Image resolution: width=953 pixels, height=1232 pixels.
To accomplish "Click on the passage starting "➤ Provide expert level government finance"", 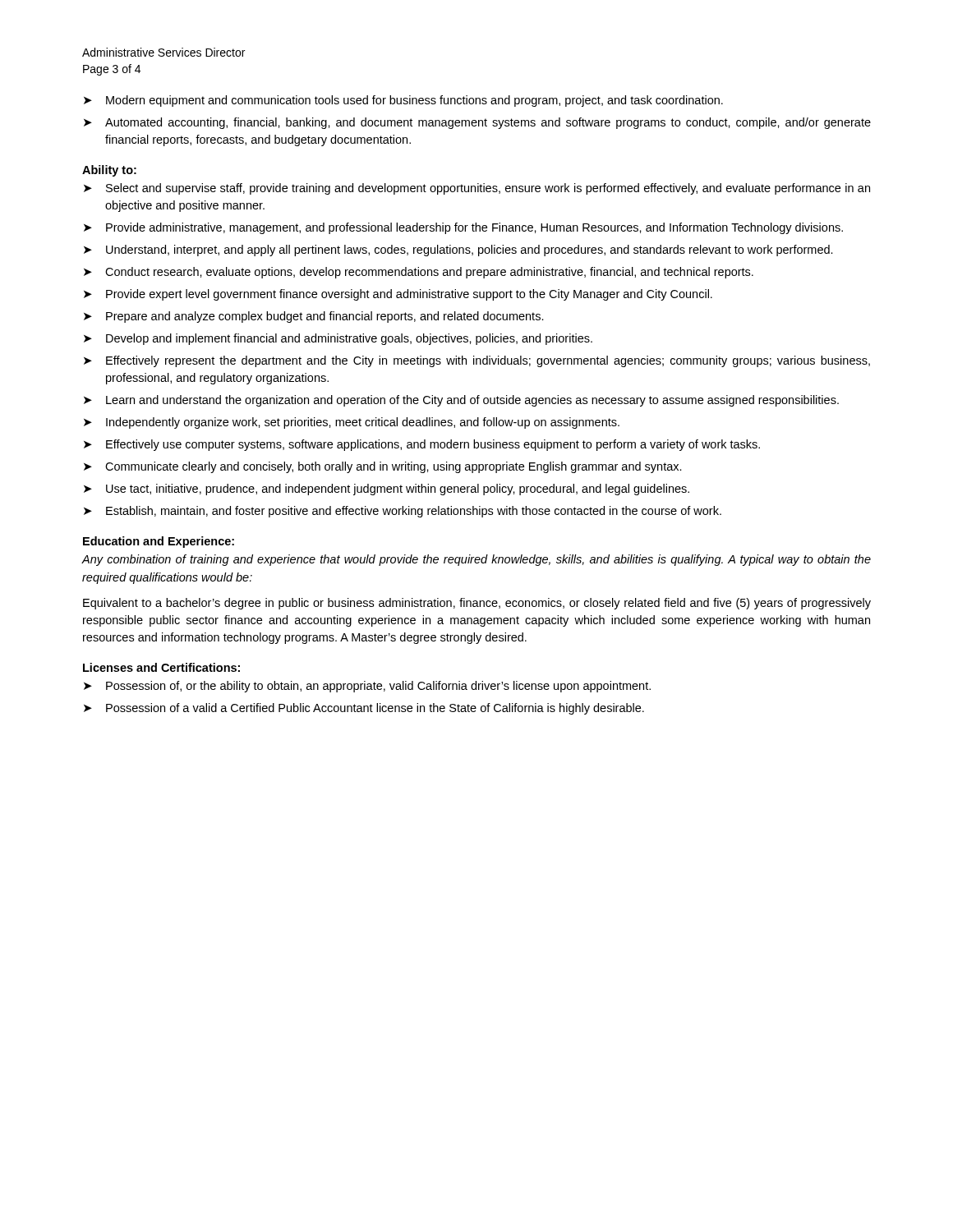I will (x=476, y=295).
